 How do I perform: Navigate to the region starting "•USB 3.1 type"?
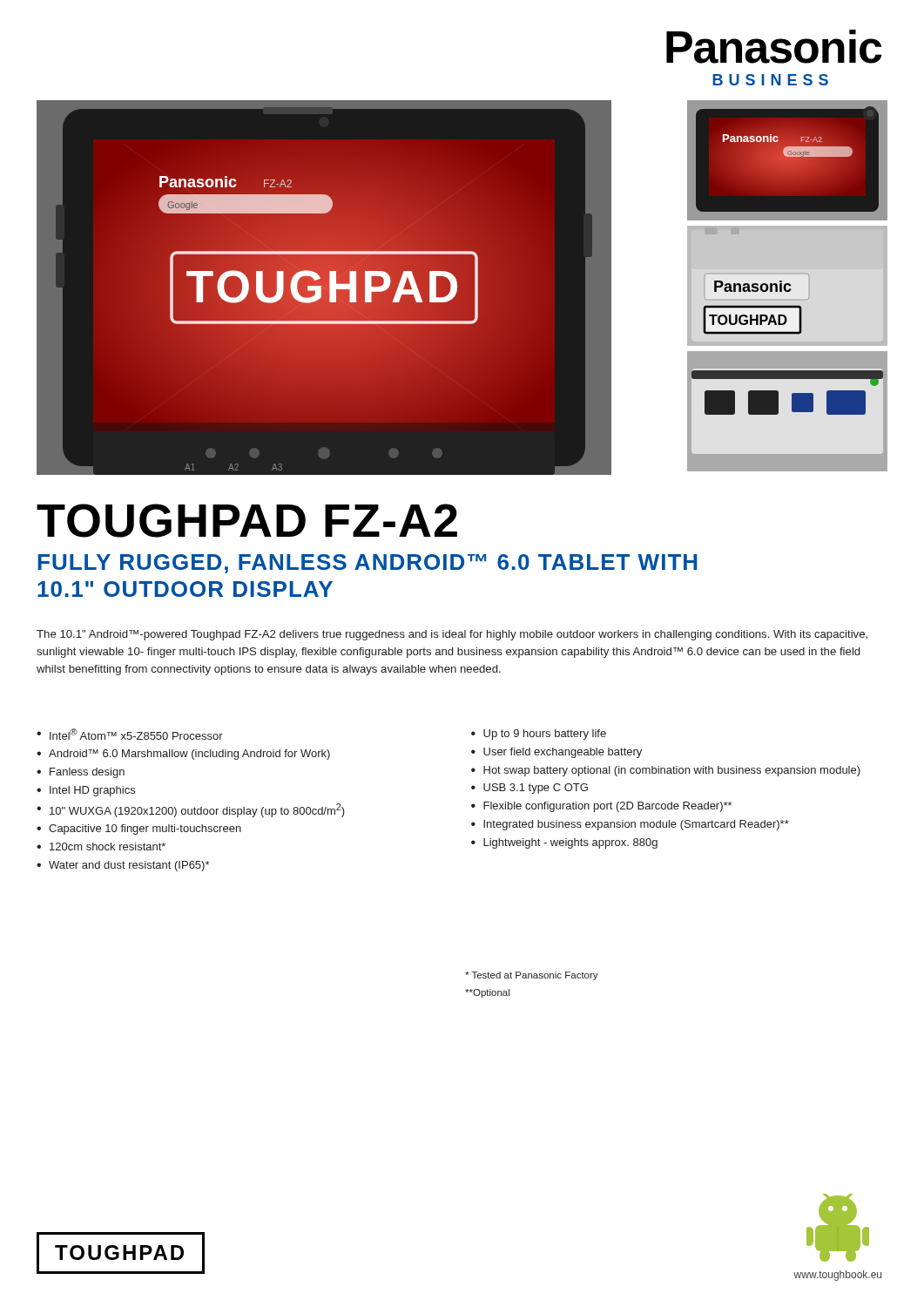(x=530, y=788)
